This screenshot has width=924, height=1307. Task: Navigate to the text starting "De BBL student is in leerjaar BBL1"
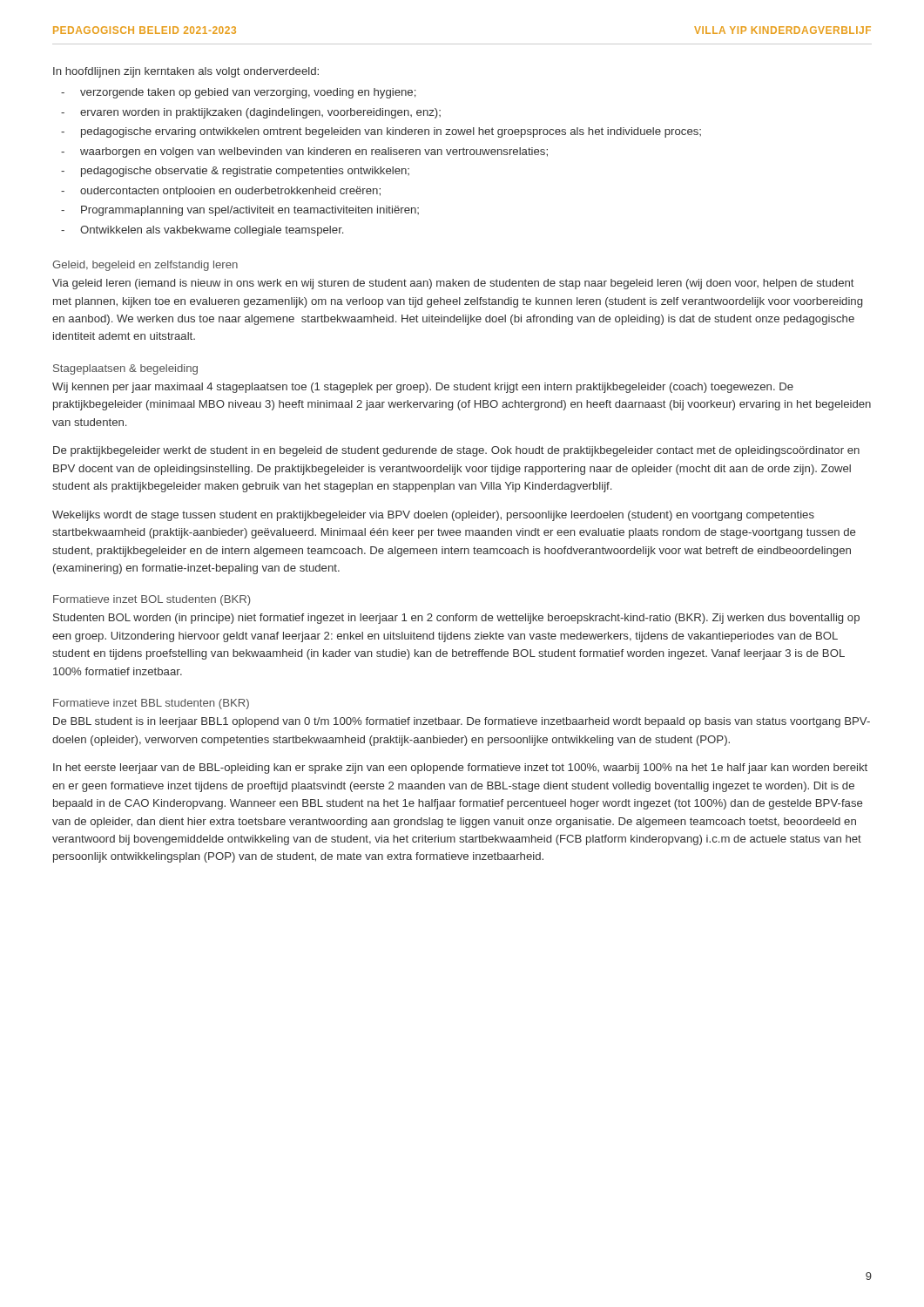tap(461, 730)
